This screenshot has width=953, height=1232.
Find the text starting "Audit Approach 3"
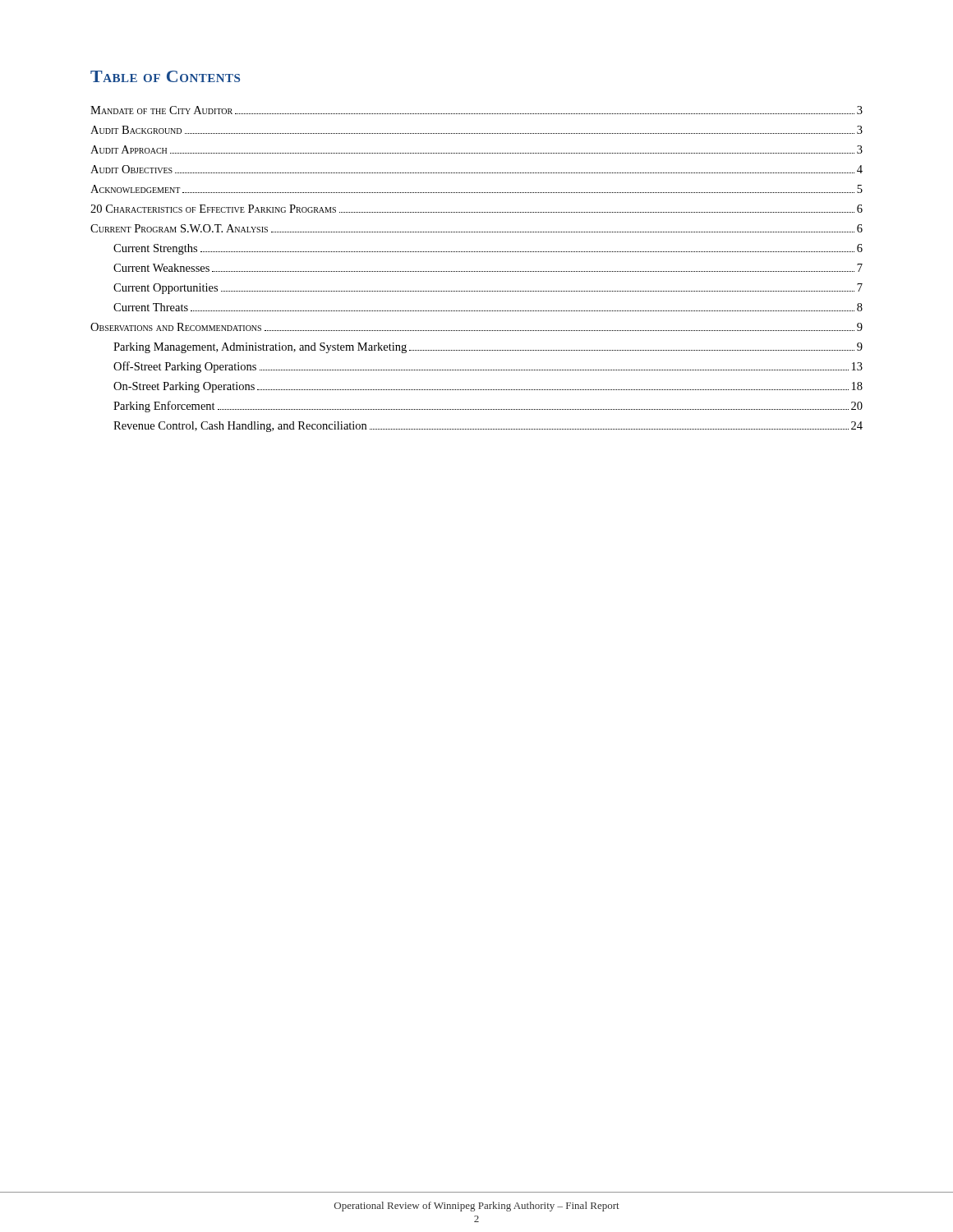tap(476, 150)
